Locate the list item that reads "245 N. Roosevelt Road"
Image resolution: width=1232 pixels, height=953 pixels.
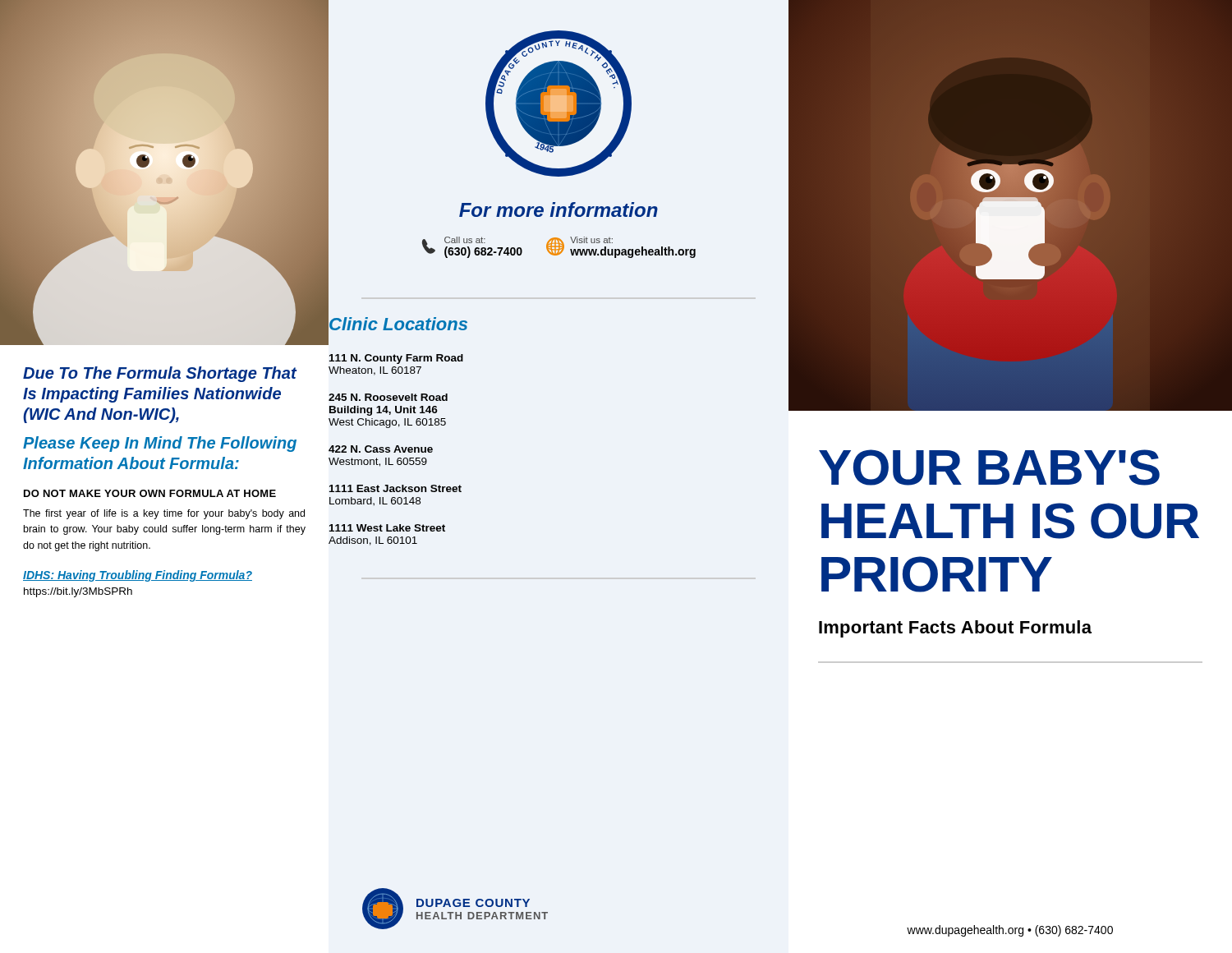(388, 397)
